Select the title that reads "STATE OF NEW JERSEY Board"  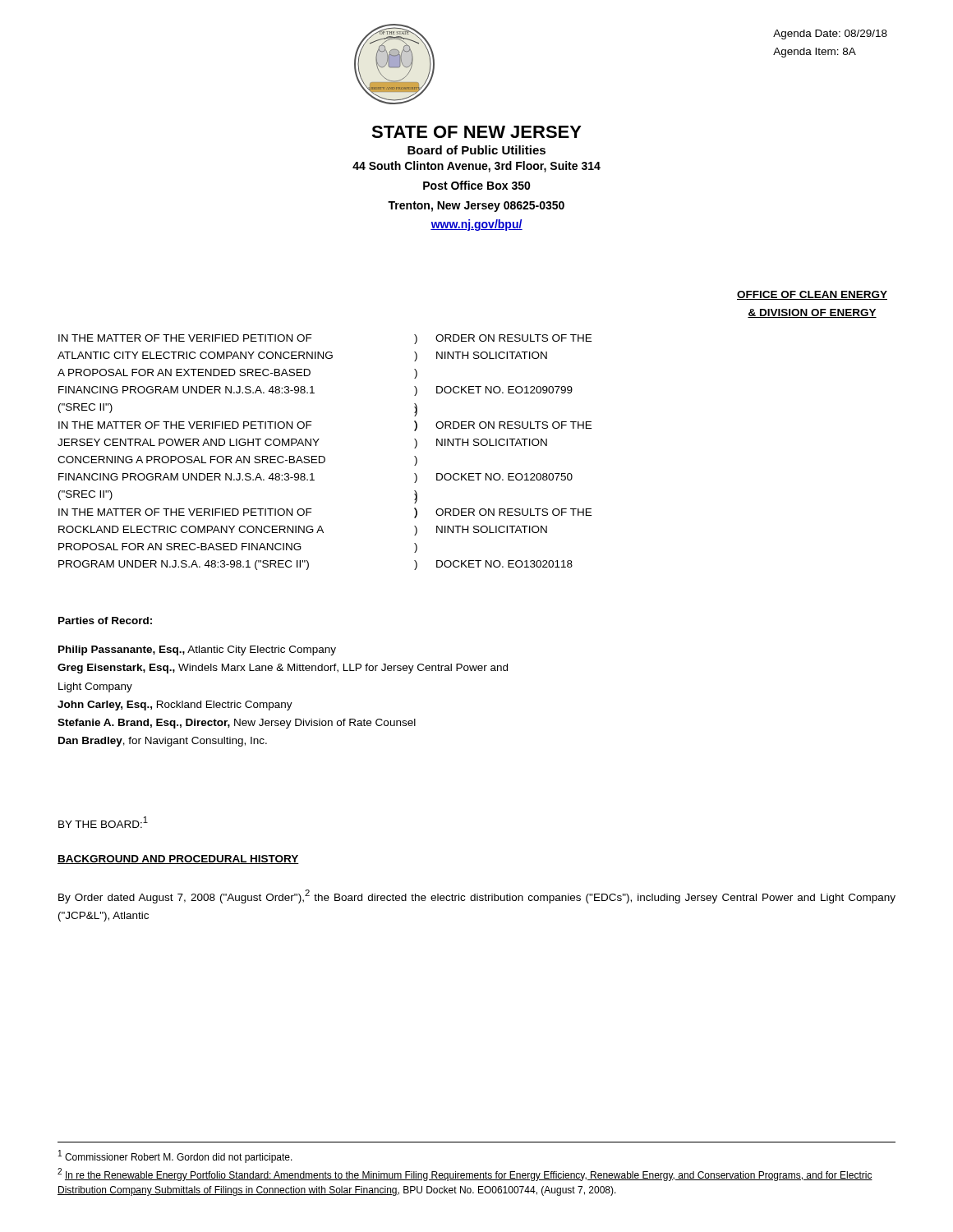(476, 178)
